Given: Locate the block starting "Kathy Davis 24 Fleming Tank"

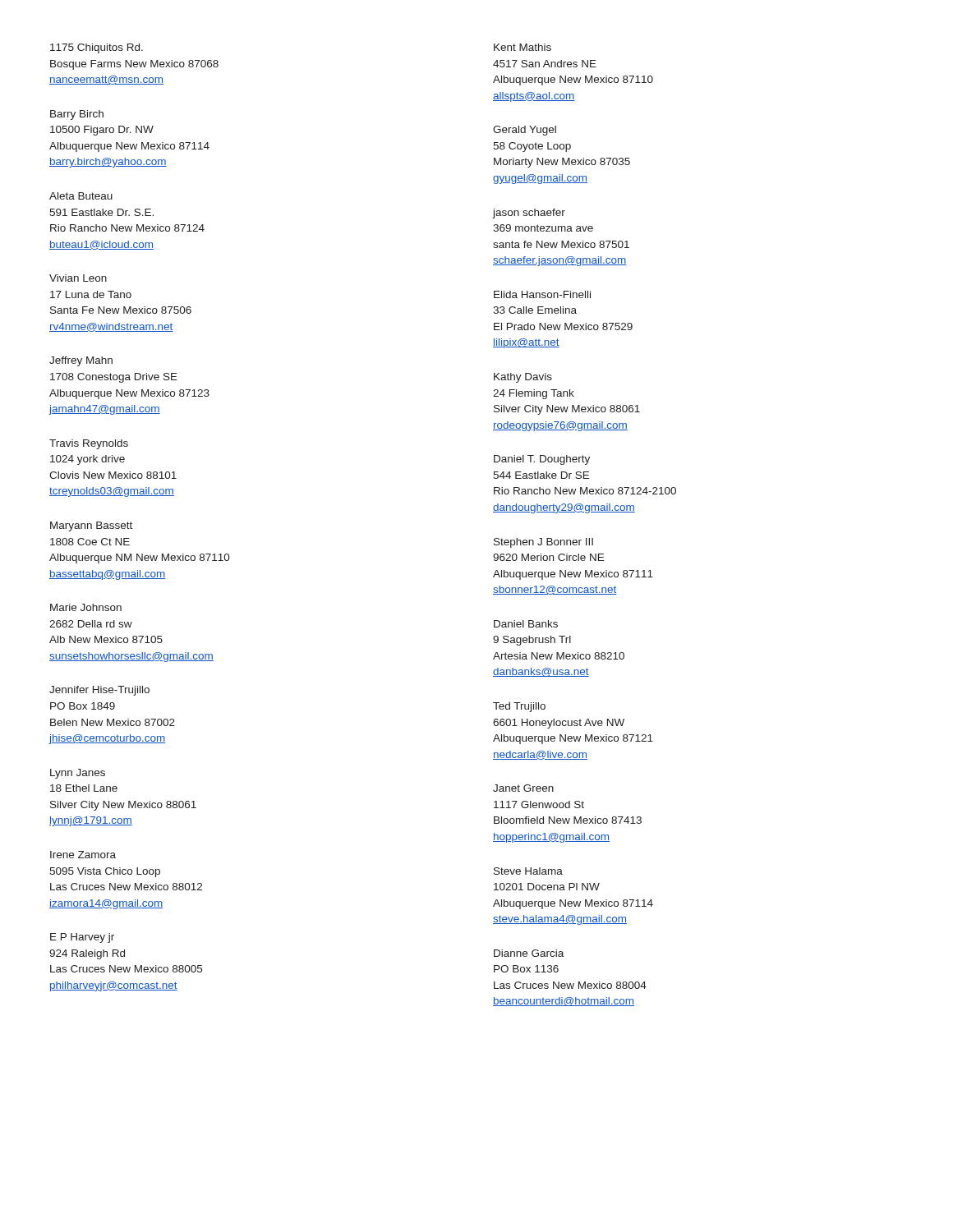Looking at the screenshot, I should point(523,378).
